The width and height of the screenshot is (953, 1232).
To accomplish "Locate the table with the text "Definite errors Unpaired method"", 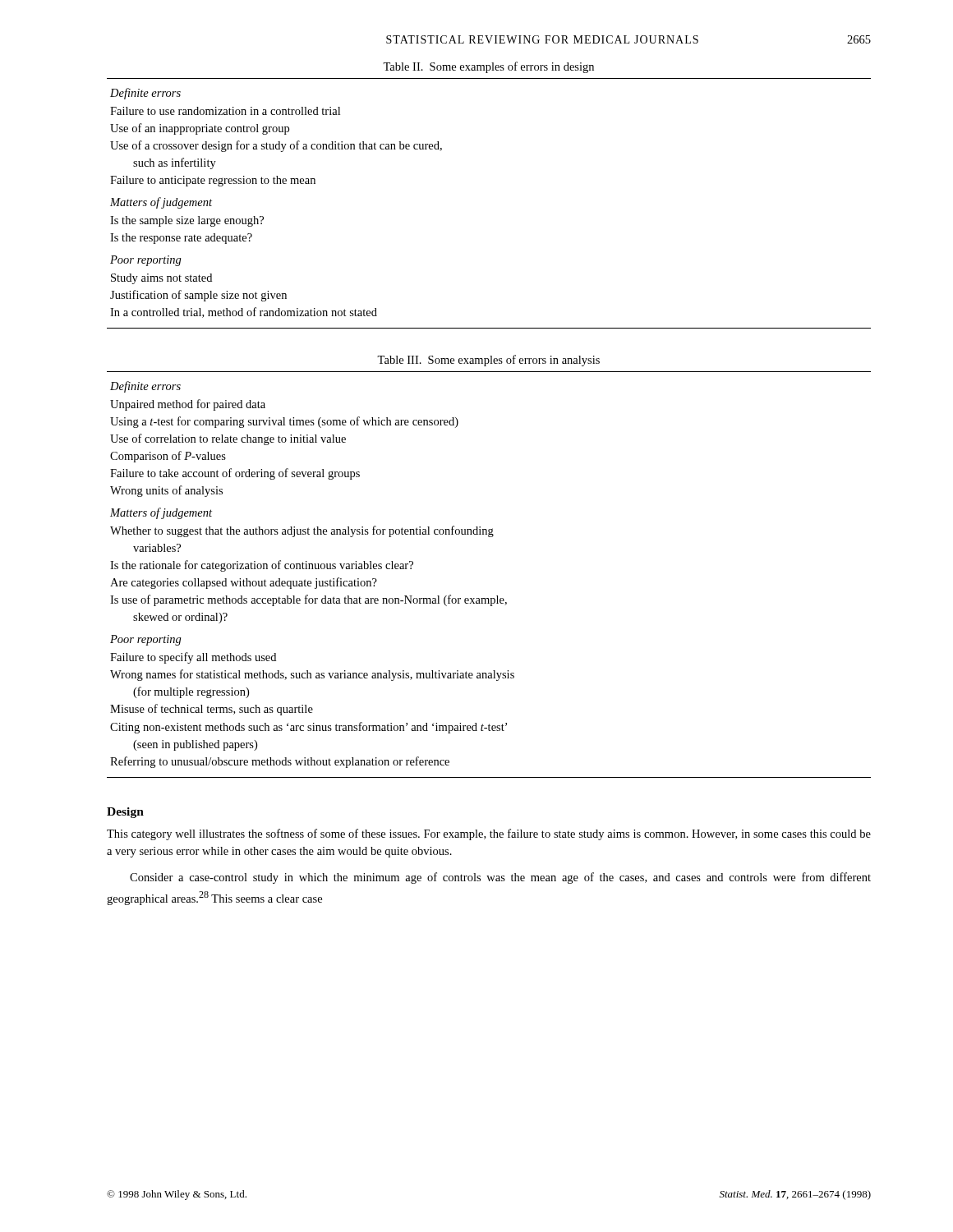I will click(x=489, y=574).
